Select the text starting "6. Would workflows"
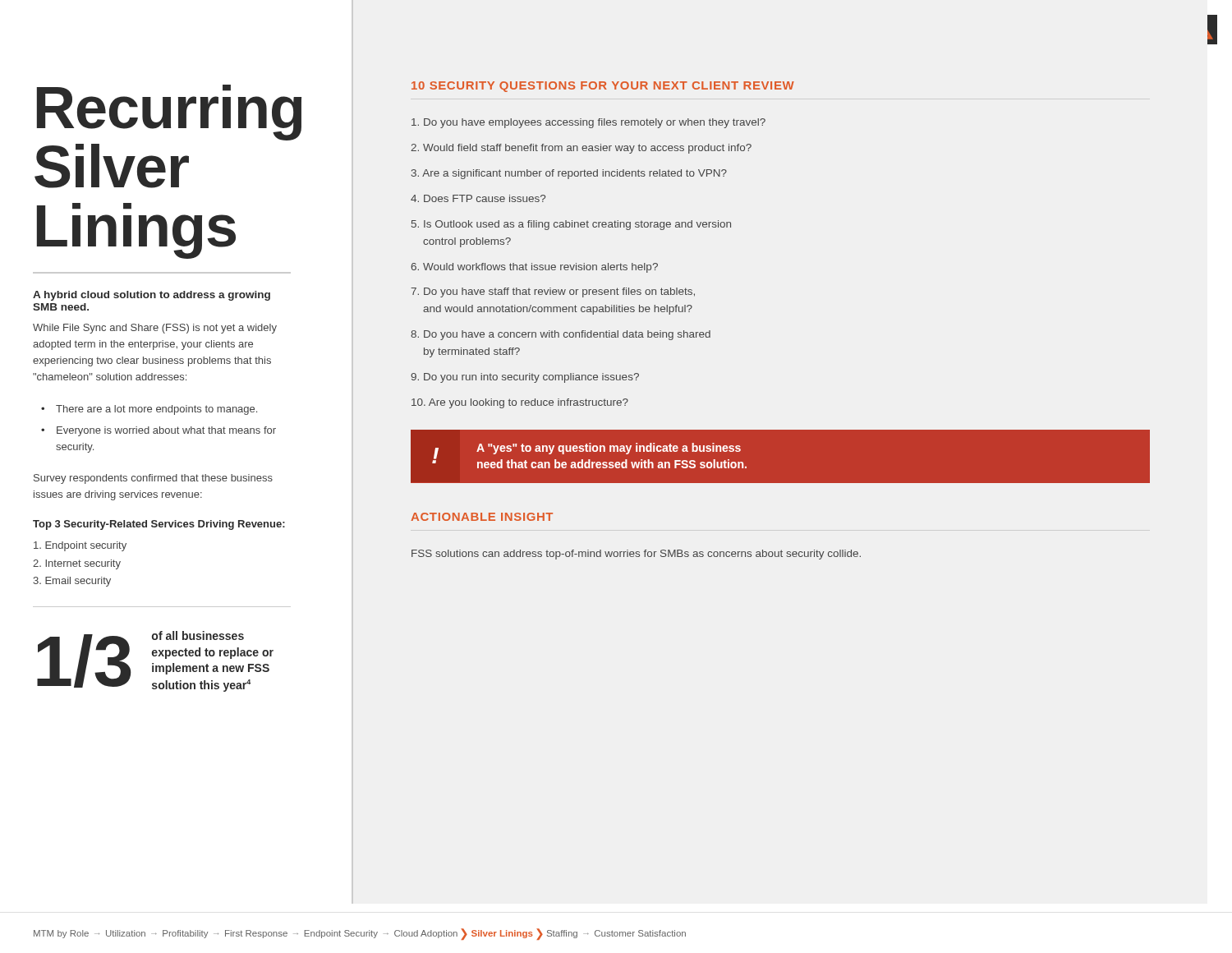 point(534,266)
